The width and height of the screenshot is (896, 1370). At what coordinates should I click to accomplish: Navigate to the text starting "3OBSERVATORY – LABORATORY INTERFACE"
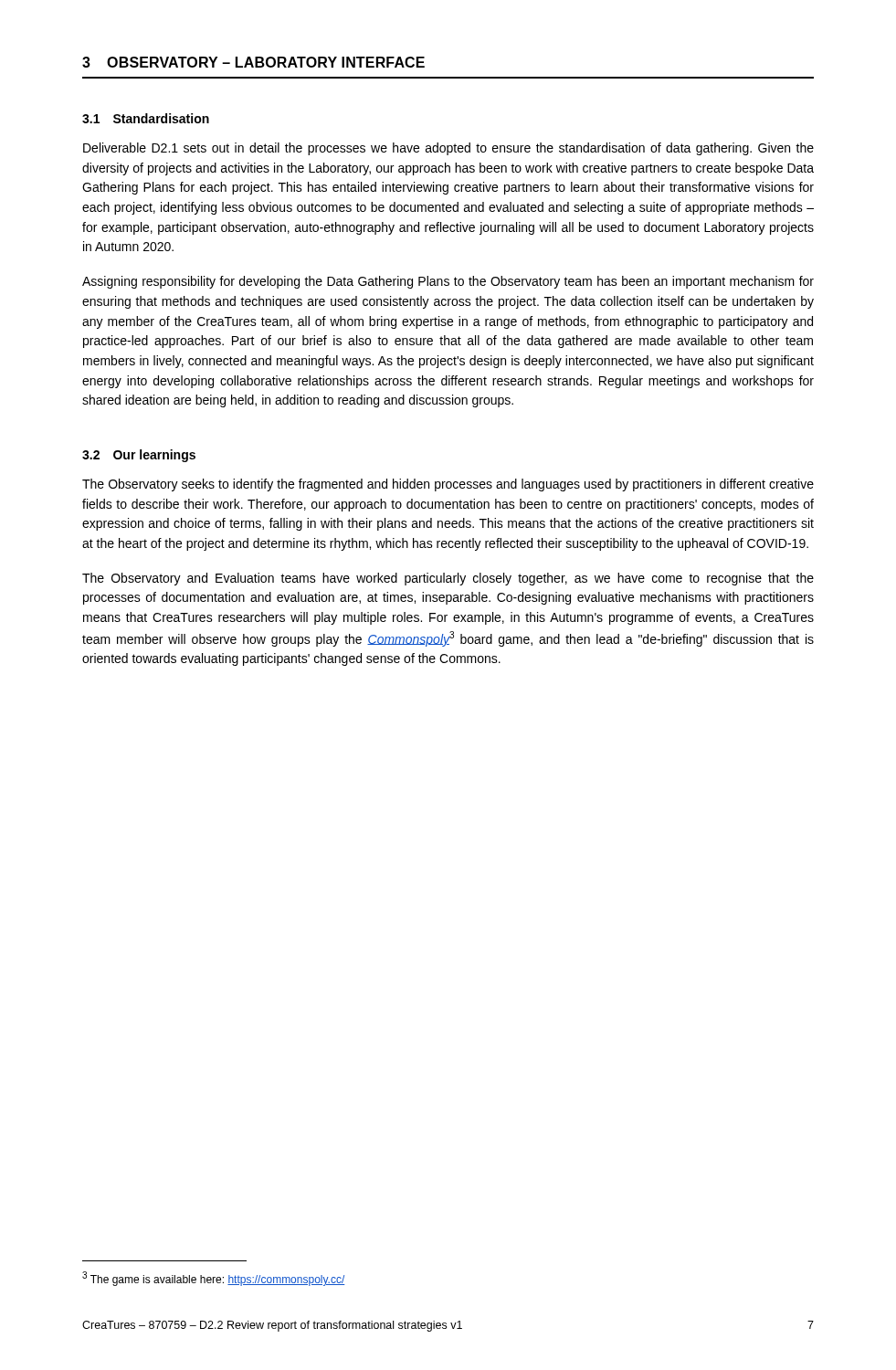[x=254, y=63]
